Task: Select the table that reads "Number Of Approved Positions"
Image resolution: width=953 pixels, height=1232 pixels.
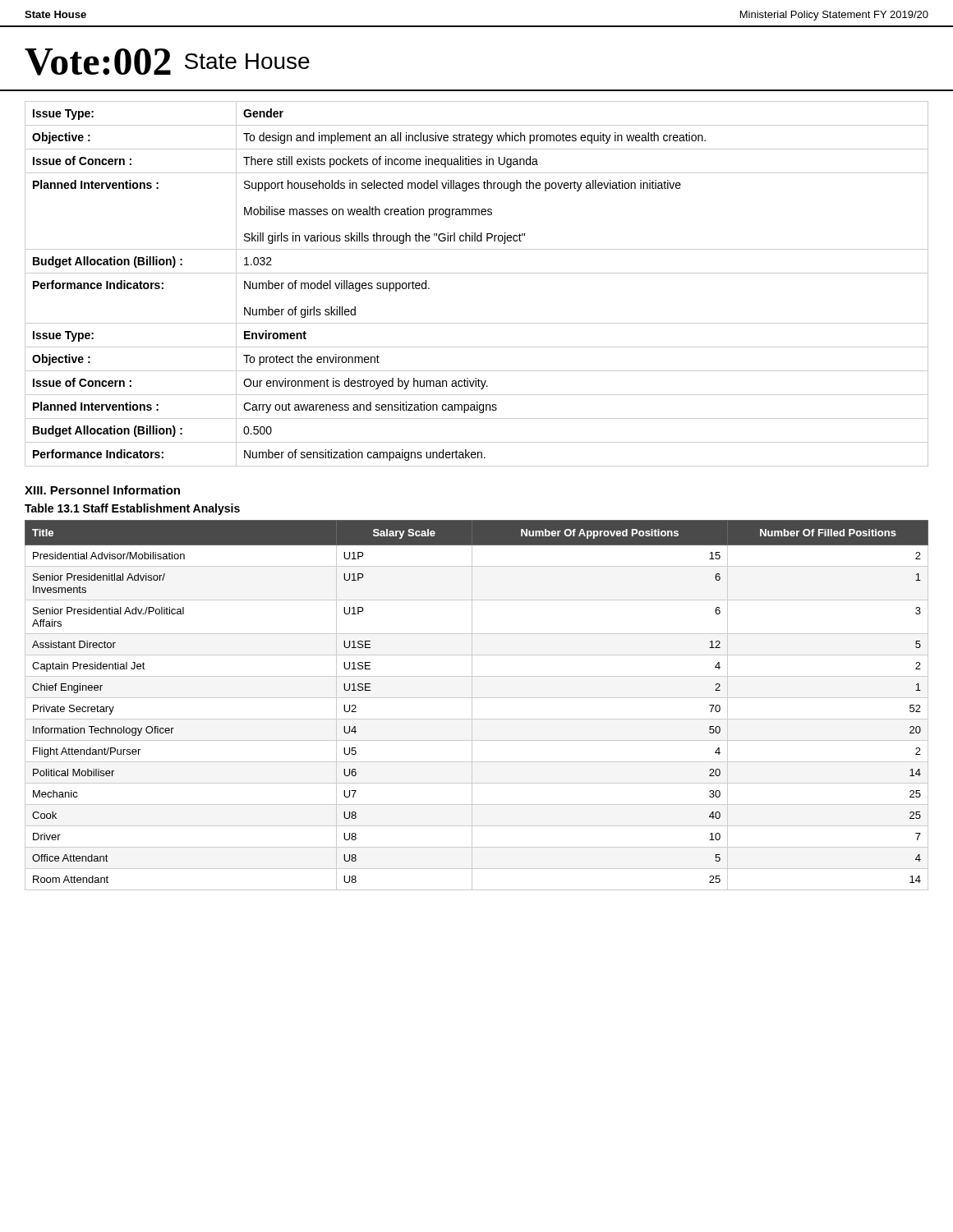Action: (x=476, y=705)
